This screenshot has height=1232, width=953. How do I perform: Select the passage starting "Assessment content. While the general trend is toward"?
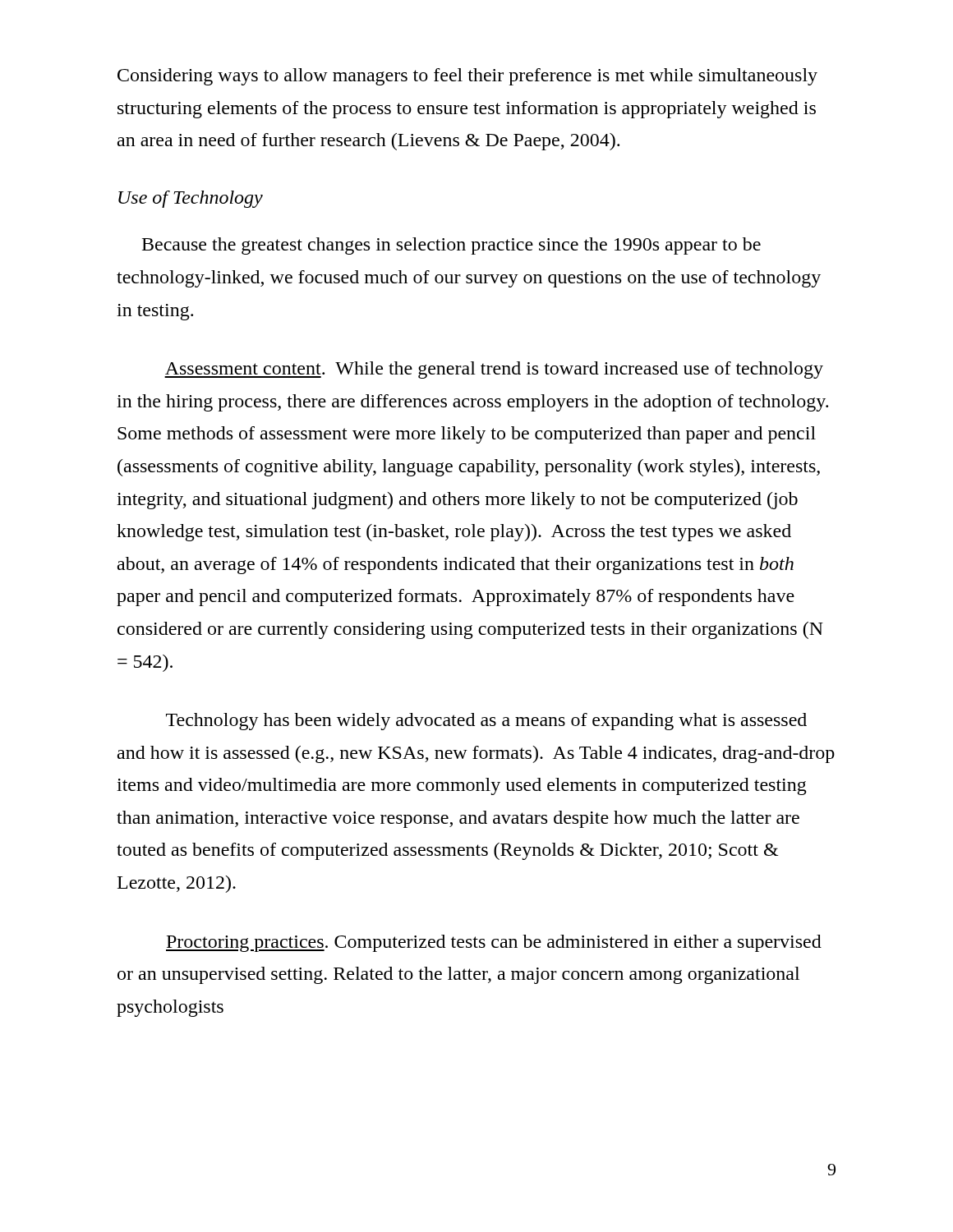(x=476, y=515)
